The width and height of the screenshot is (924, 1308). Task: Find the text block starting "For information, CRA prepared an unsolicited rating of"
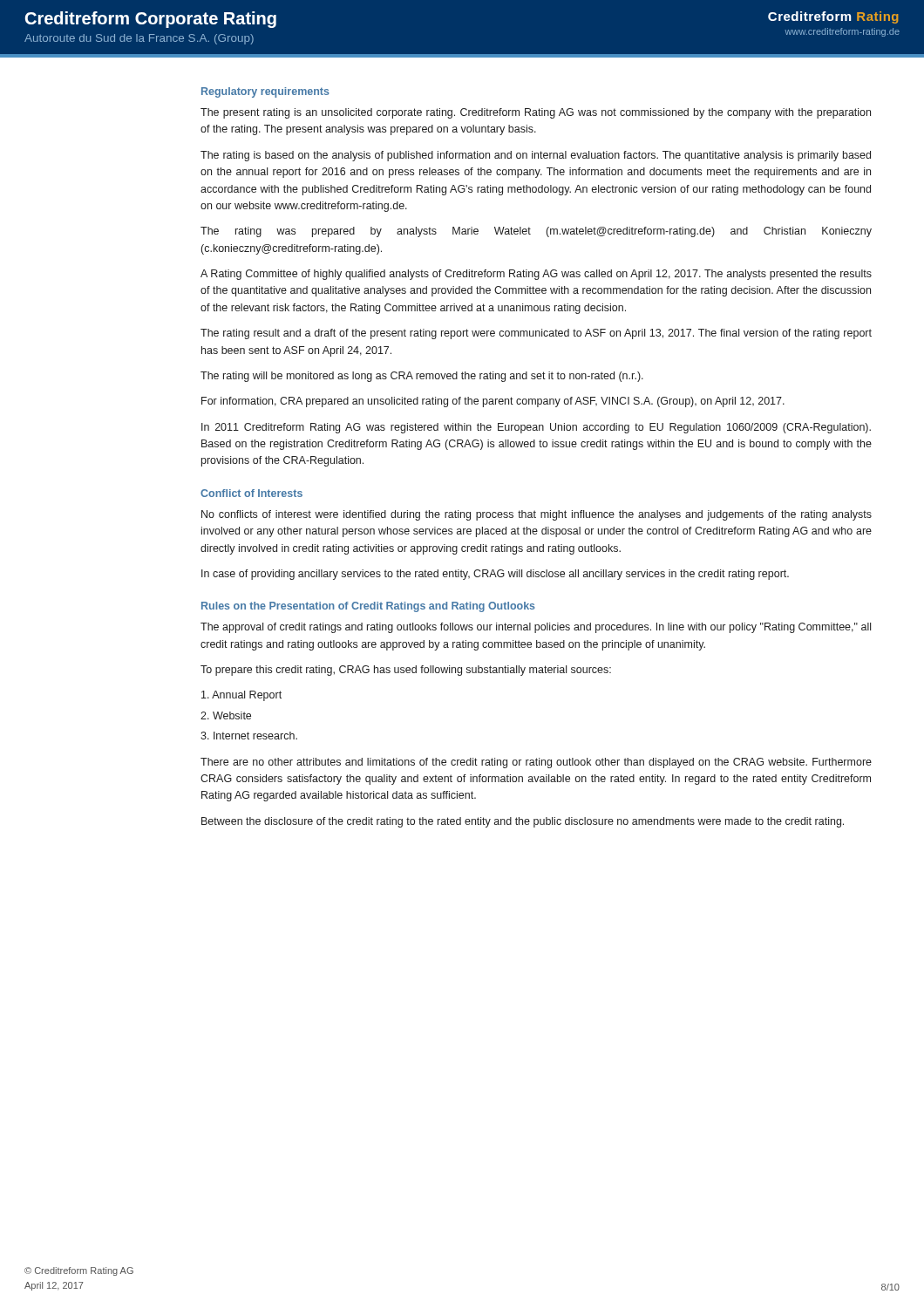493,401
